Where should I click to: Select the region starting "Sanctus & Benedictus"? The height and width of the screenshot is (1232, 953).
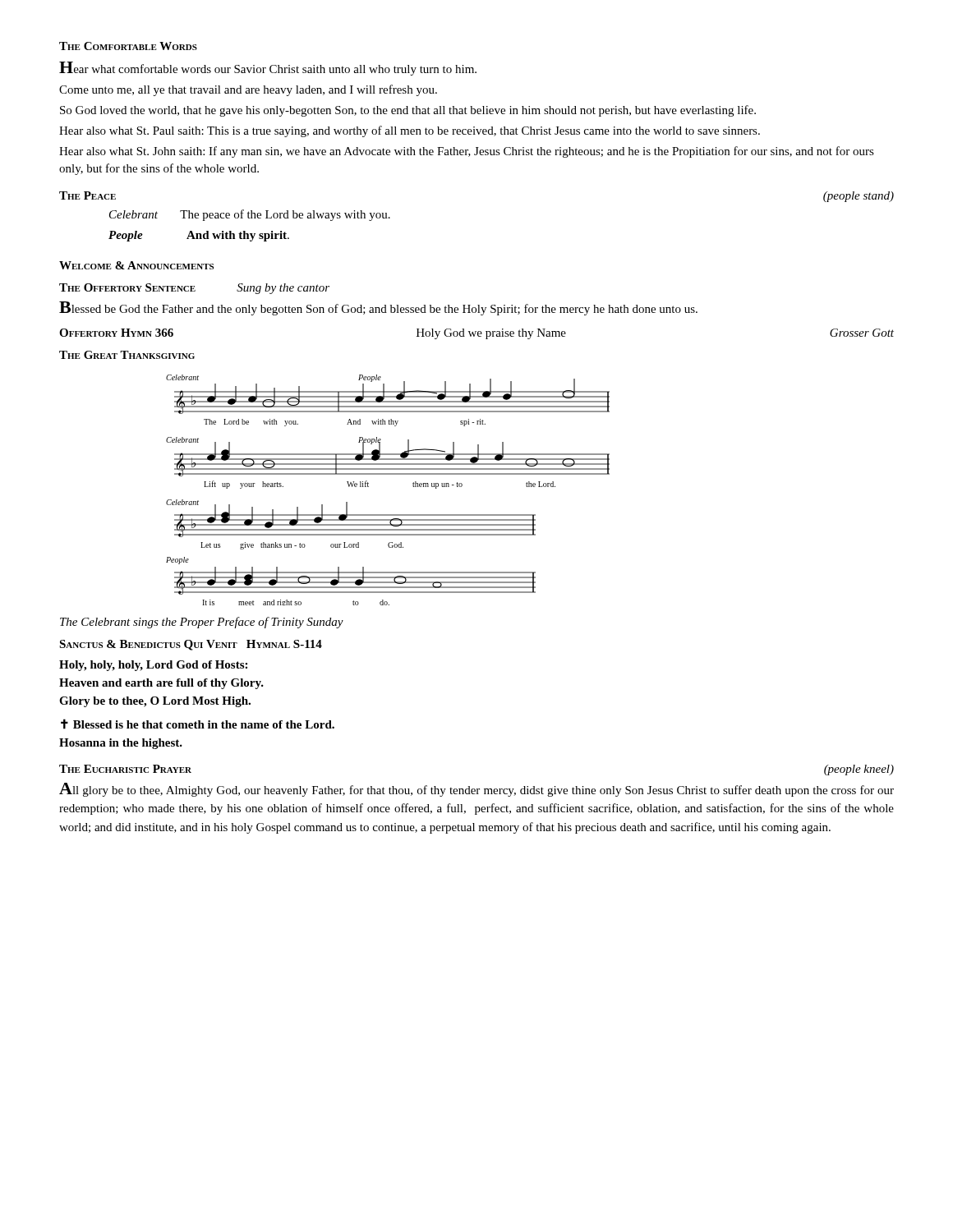[x=191, y=644]
